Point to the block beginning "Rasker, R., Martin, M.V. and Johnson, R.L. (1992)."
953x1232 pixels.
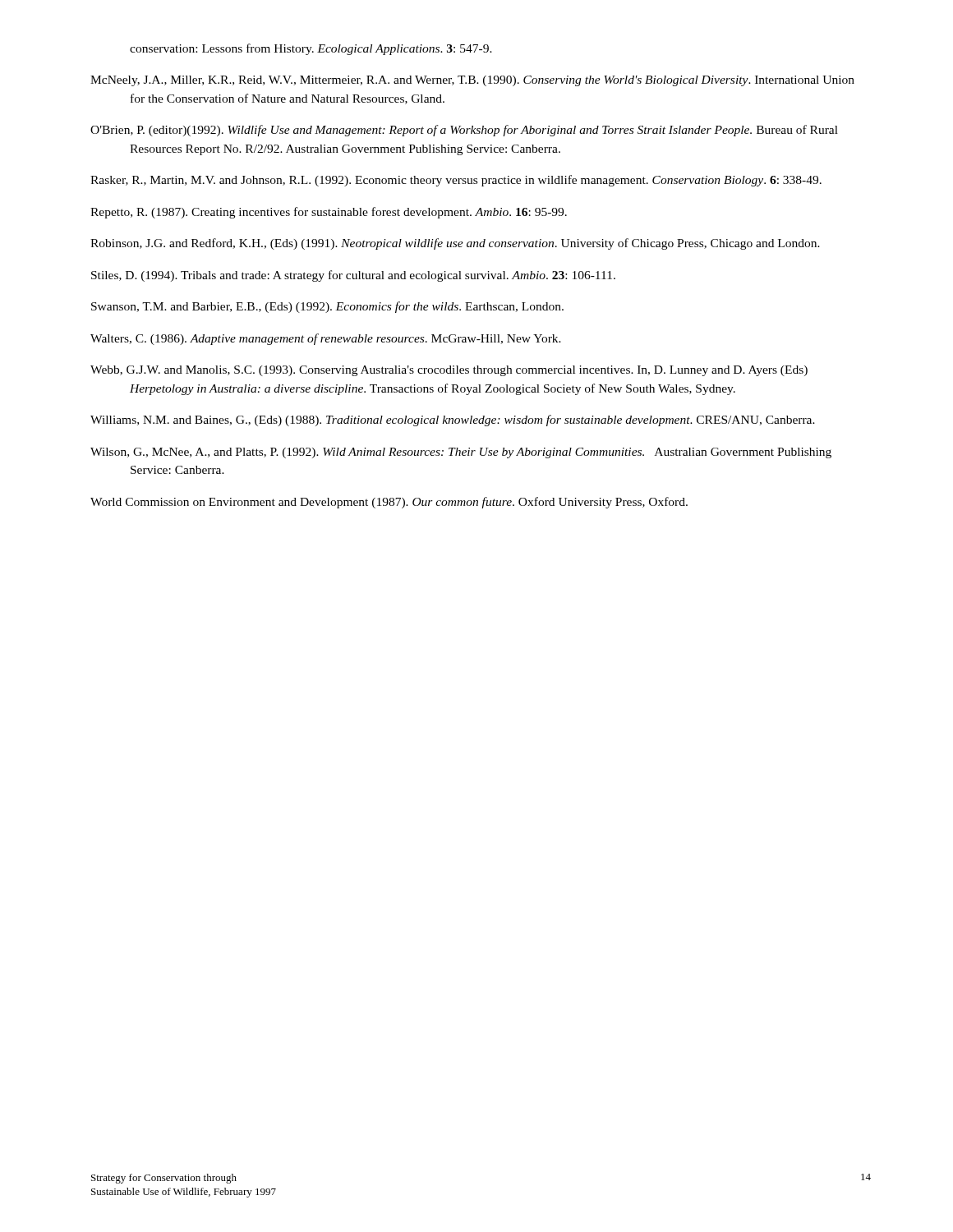pyautogui.click(x=456, y=180)
